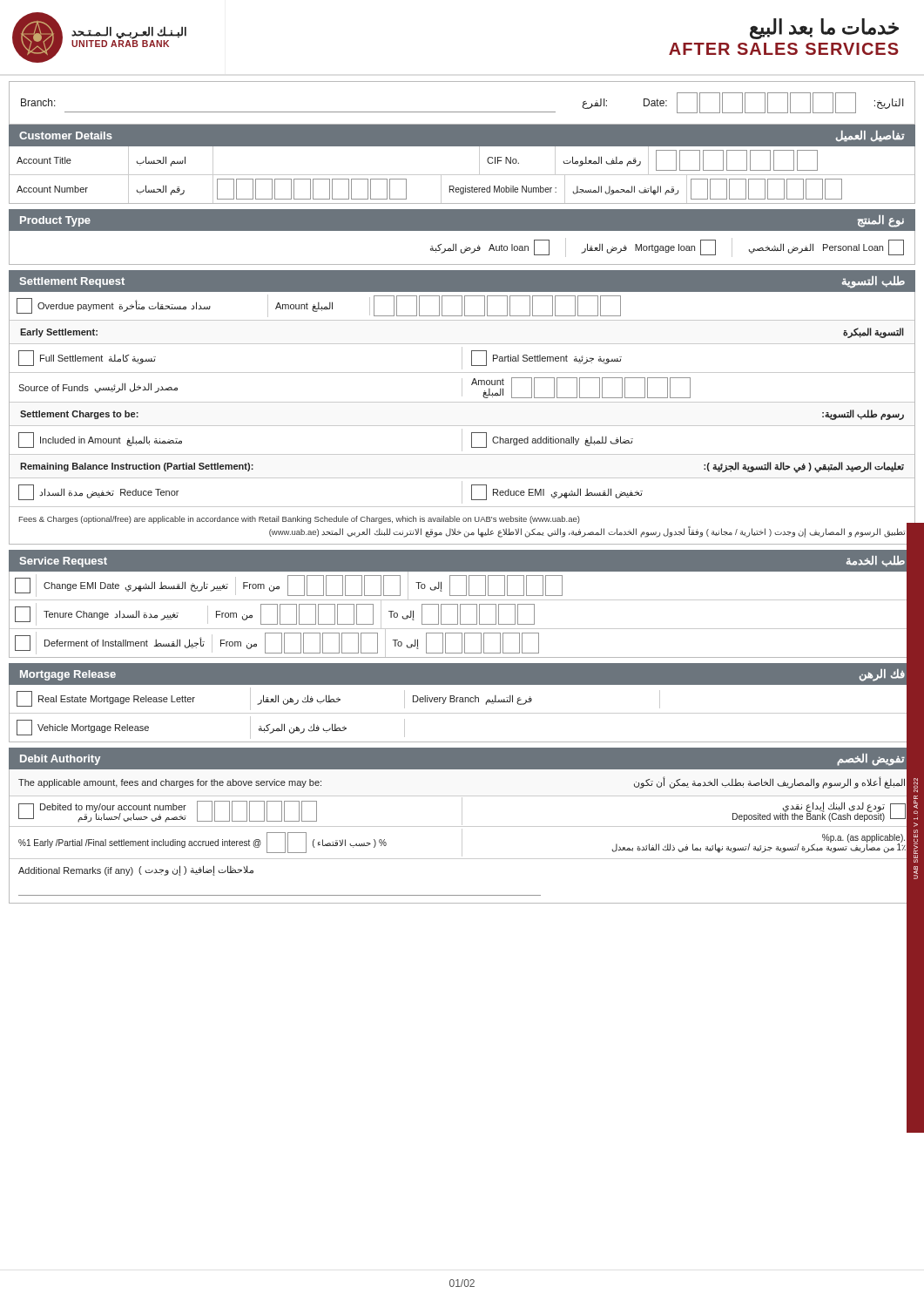Click where it says "Debit Authority تفويض الخصم"
The height and width of the screenshot is (1307, 924).
pos(462,759)
